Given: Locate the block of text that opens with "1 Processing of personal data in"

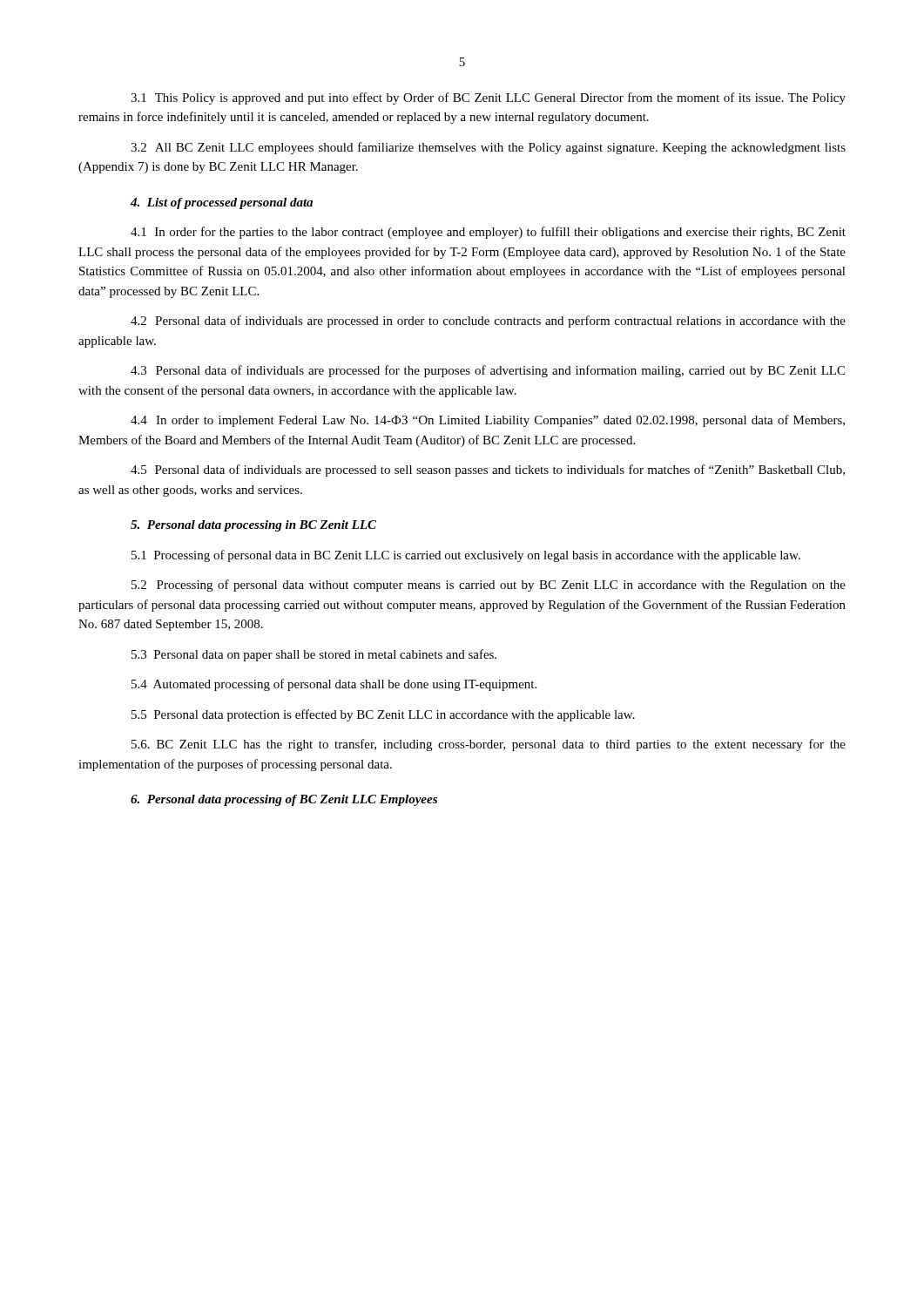Looking at the screenshot, I should [466, 555].
